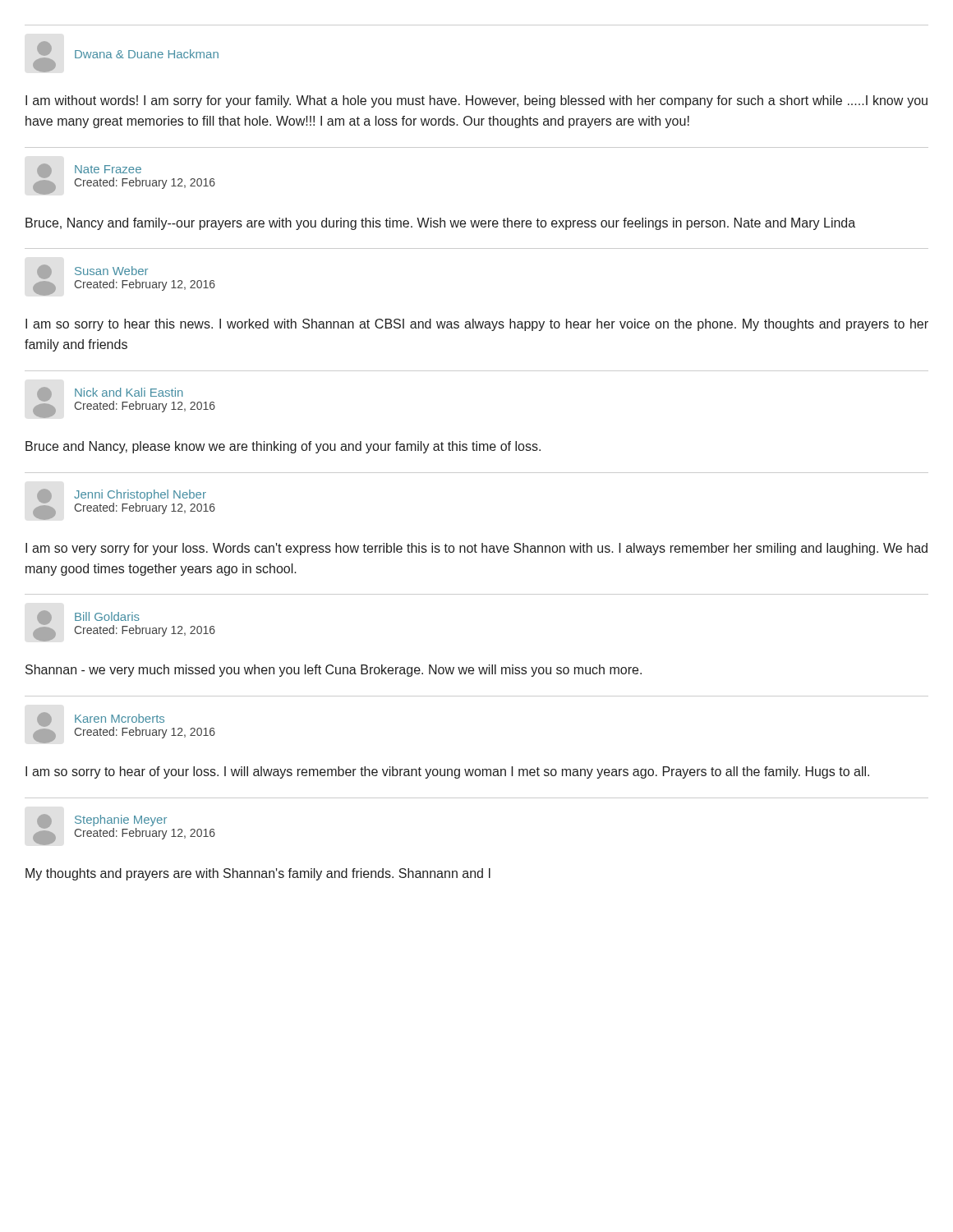Find "Nate Frazee Created: February 12, 2016" on this page
Image resolution: width=953 pixels, height=1232 pixels.
[x=124, y=179]
